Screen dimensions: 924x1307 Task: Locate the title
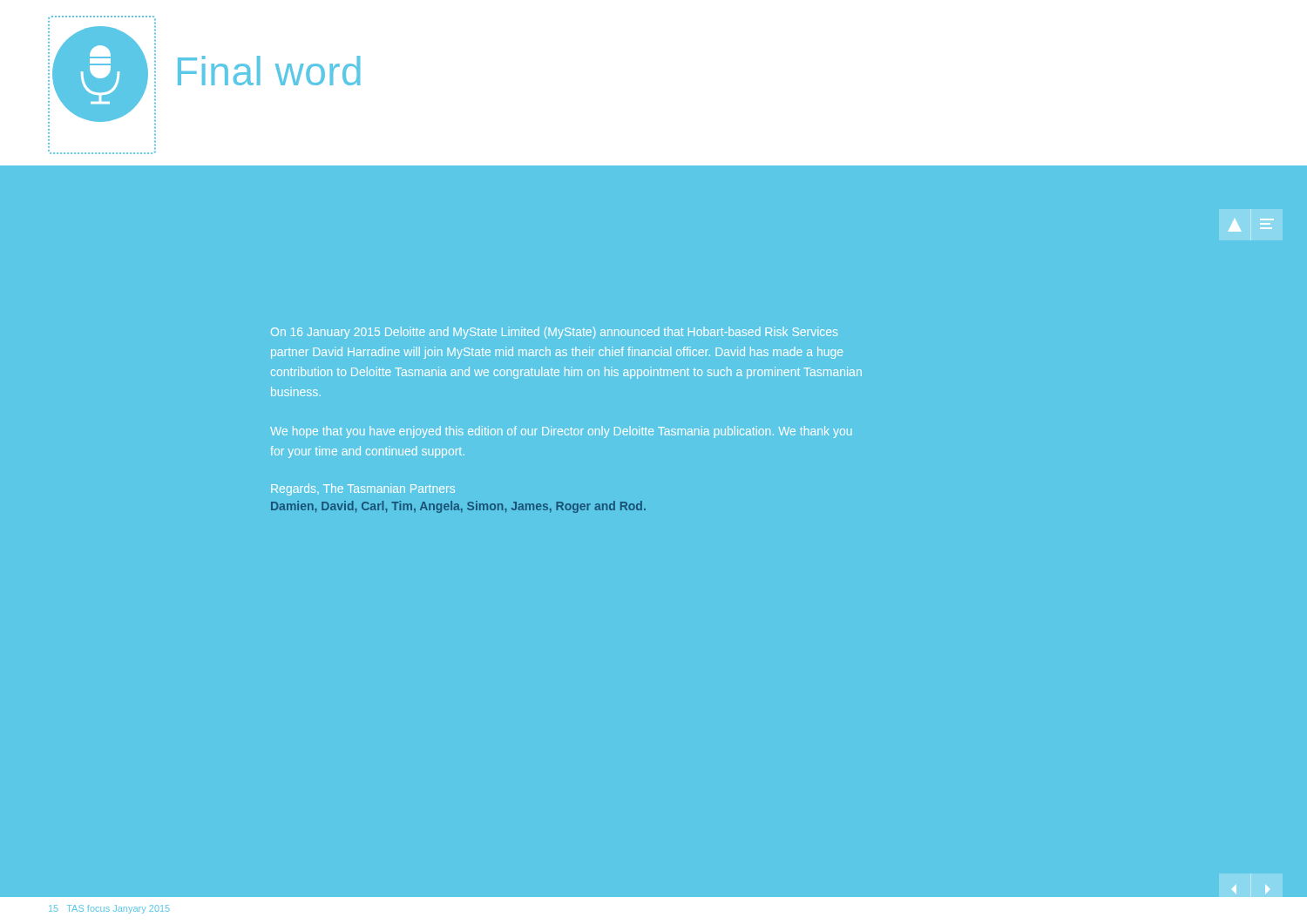click(269, 71)
